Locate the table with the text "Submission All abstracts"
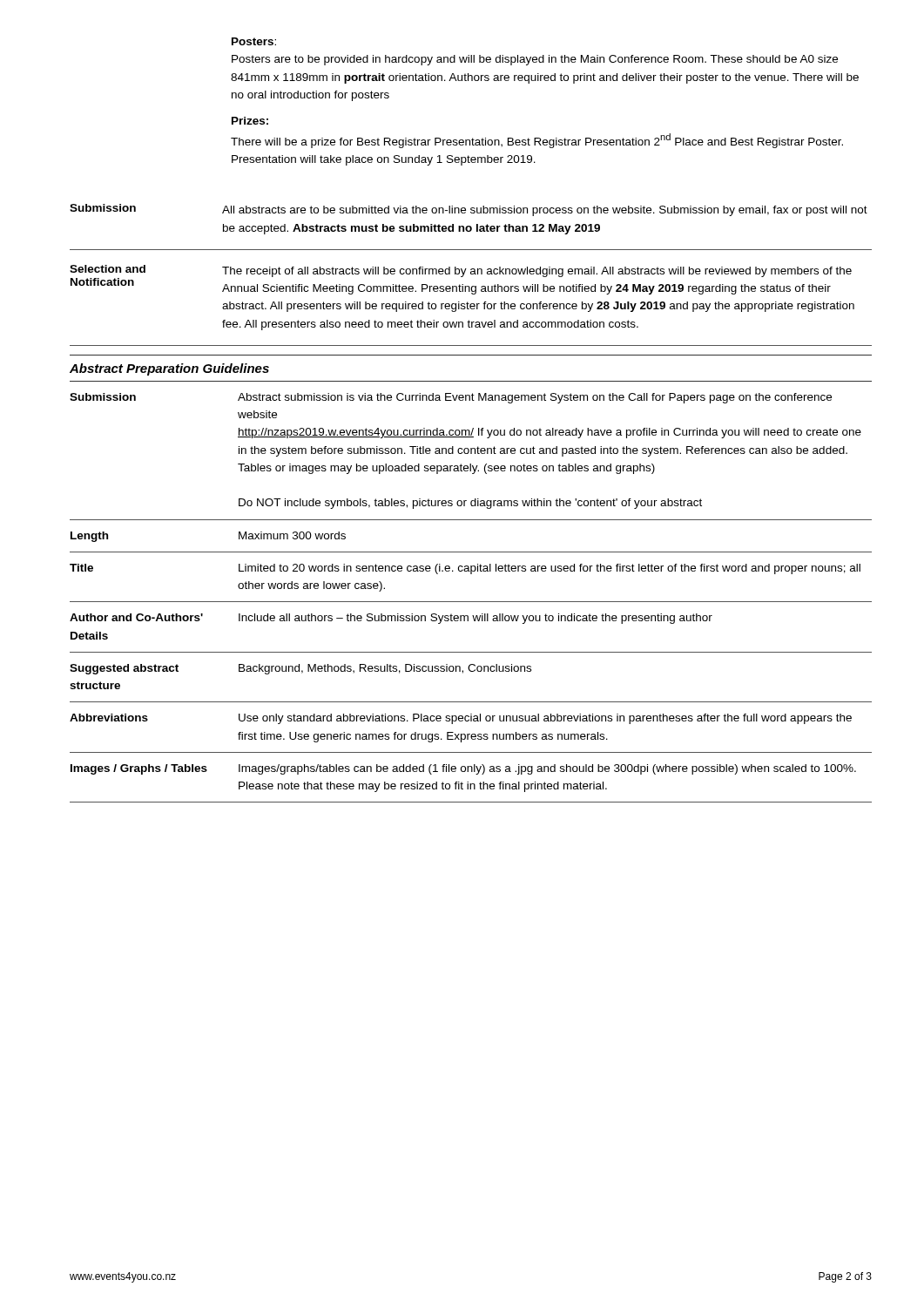Image resolution: width=924 pixels, height=1307 pixels. coord(471,267)
